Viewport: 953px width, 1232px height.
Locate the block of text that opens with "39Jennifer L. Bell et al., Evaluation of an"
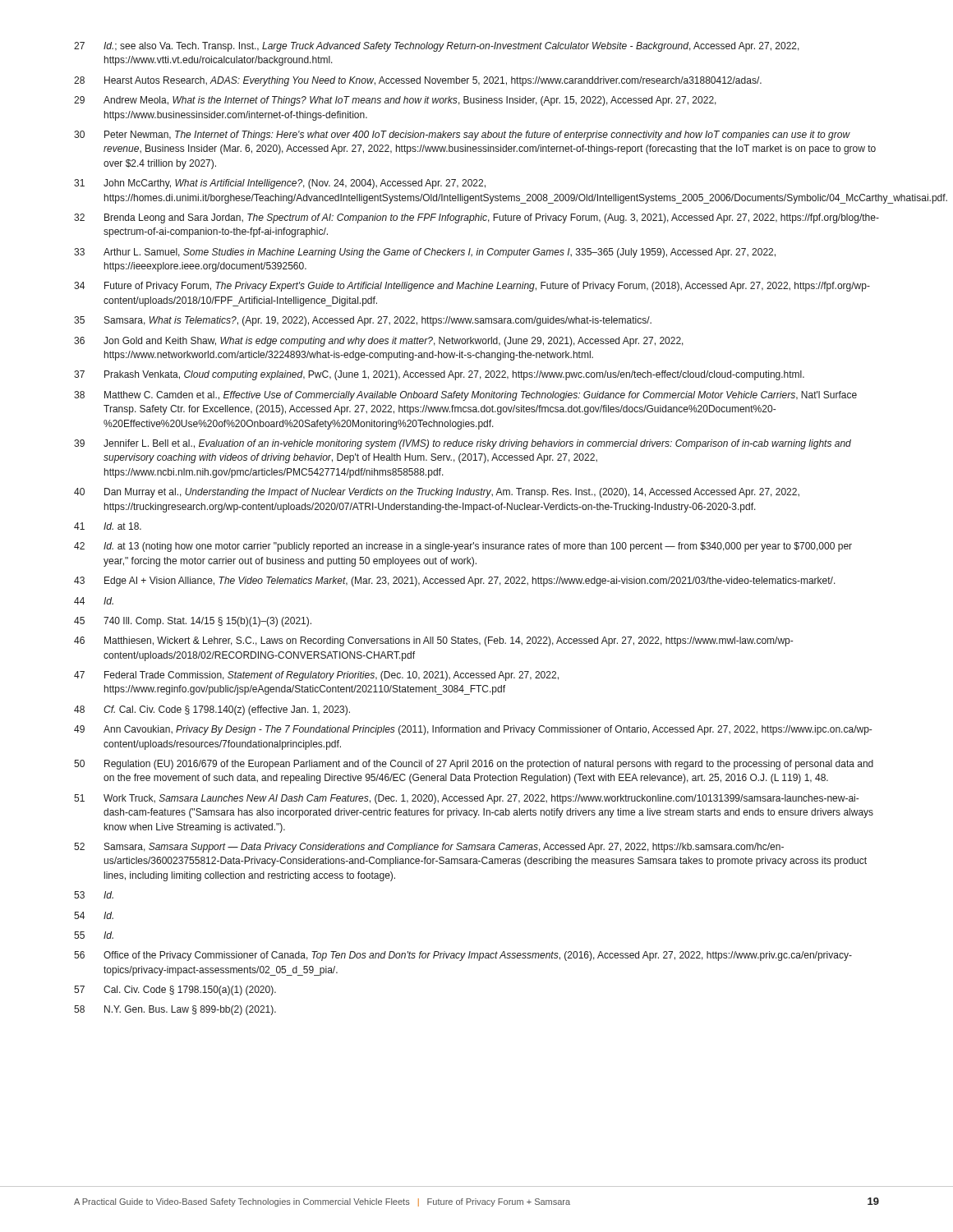(476, 458)
